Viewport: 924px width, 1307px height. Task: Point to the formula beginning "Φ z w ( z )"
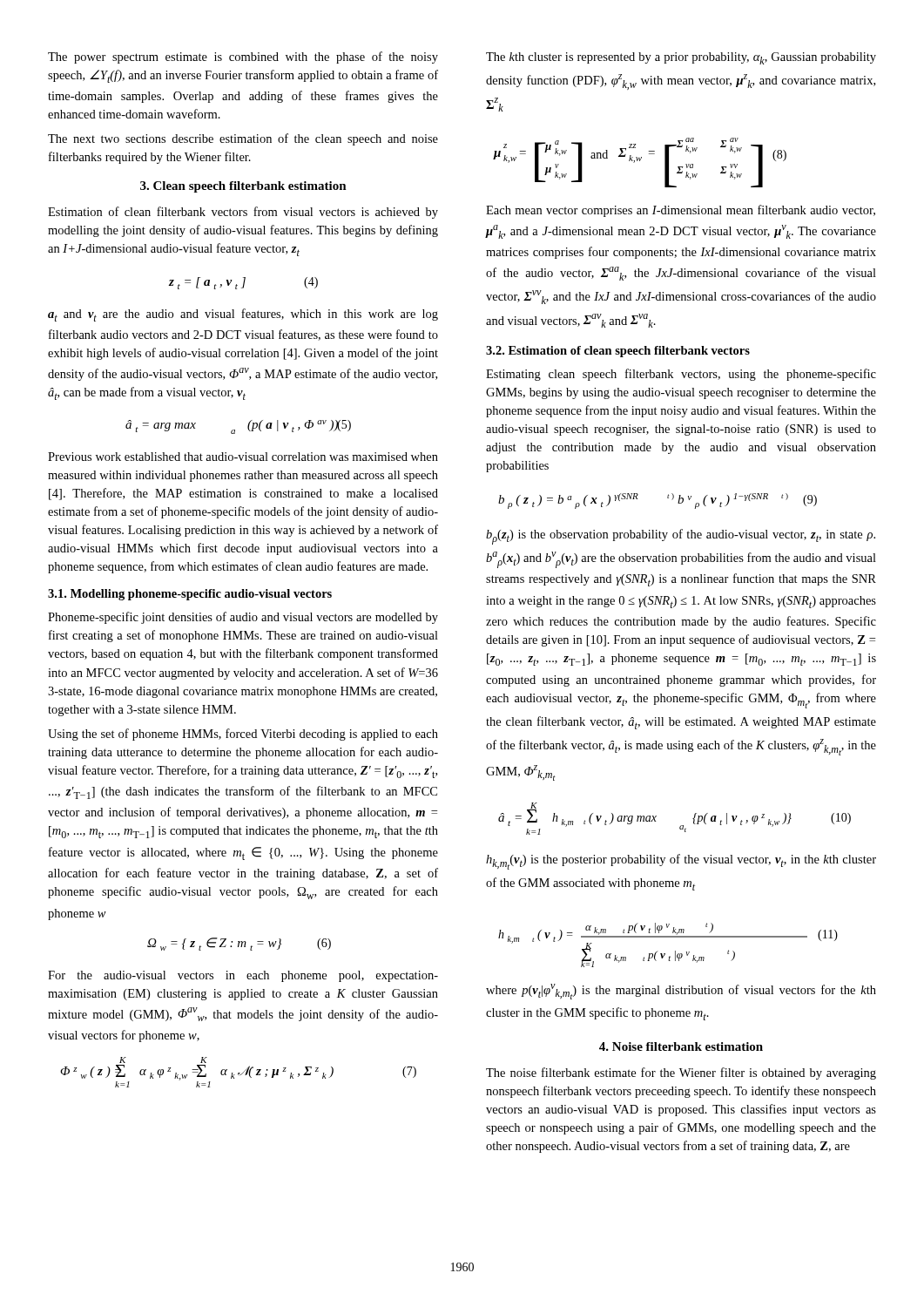[243, 1070]
